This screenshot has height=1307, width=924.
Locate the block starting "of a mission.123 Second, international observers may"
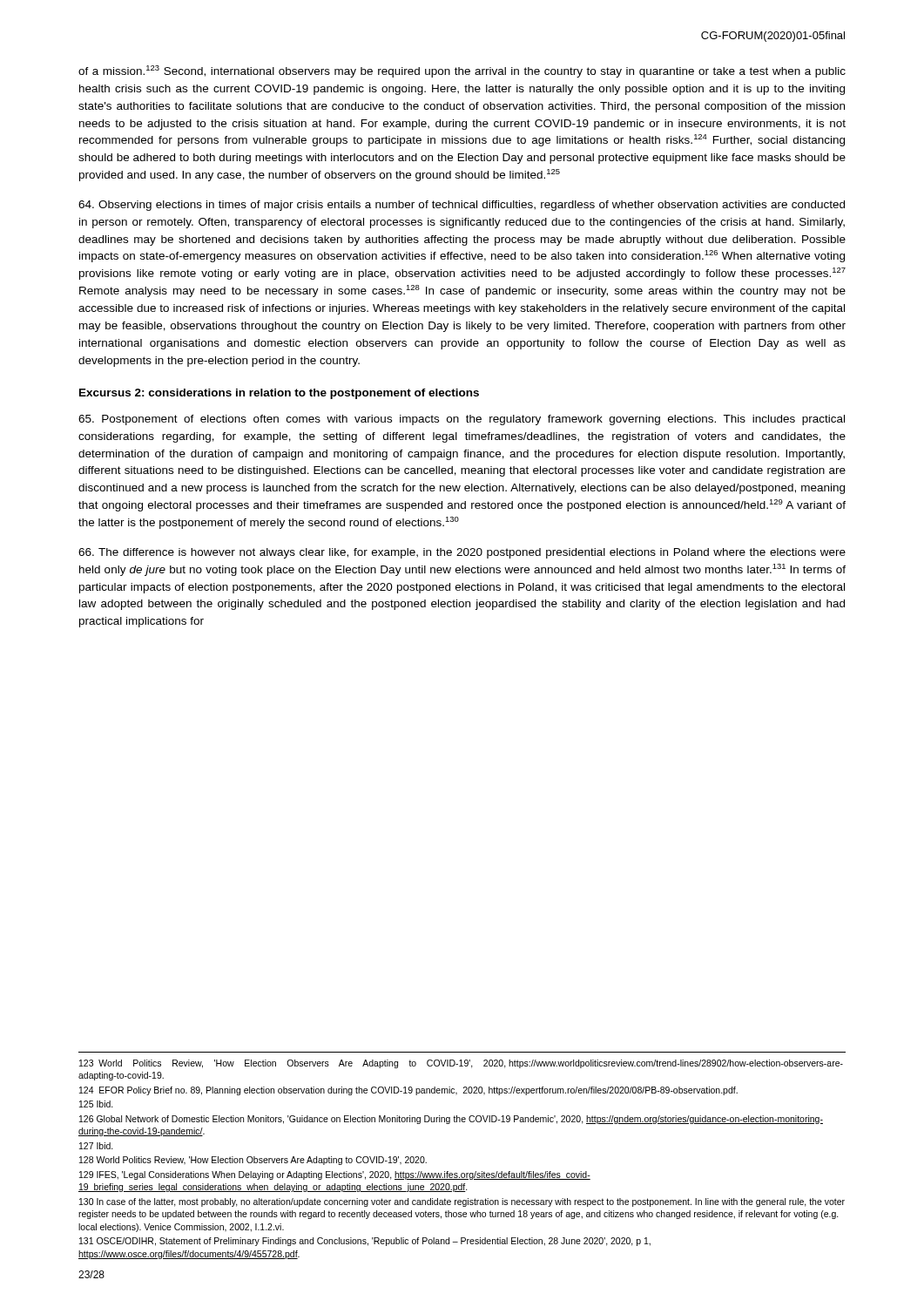click(462, 122)
